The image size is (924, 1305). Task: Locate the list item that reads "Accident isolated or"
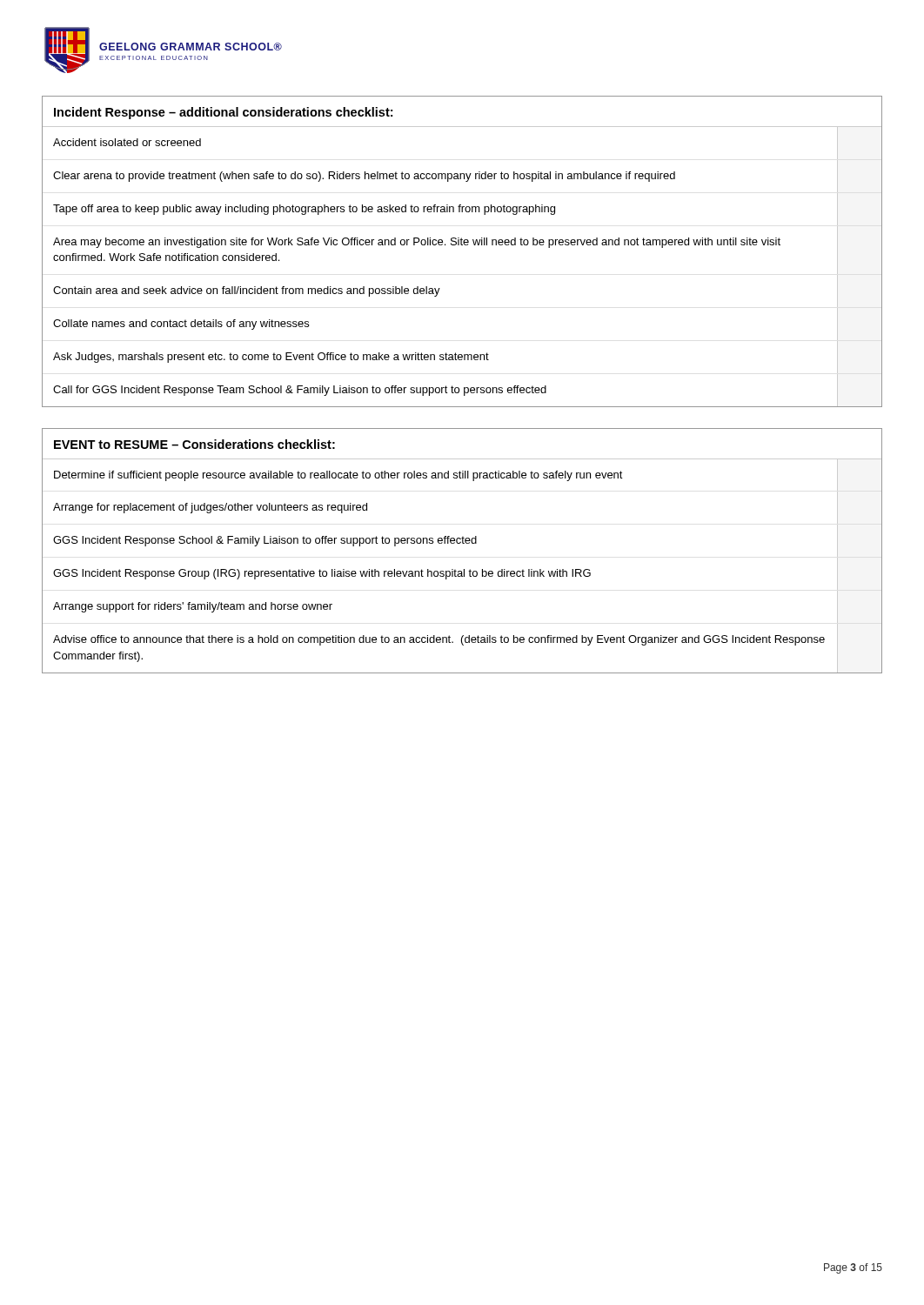coord(127,142)
